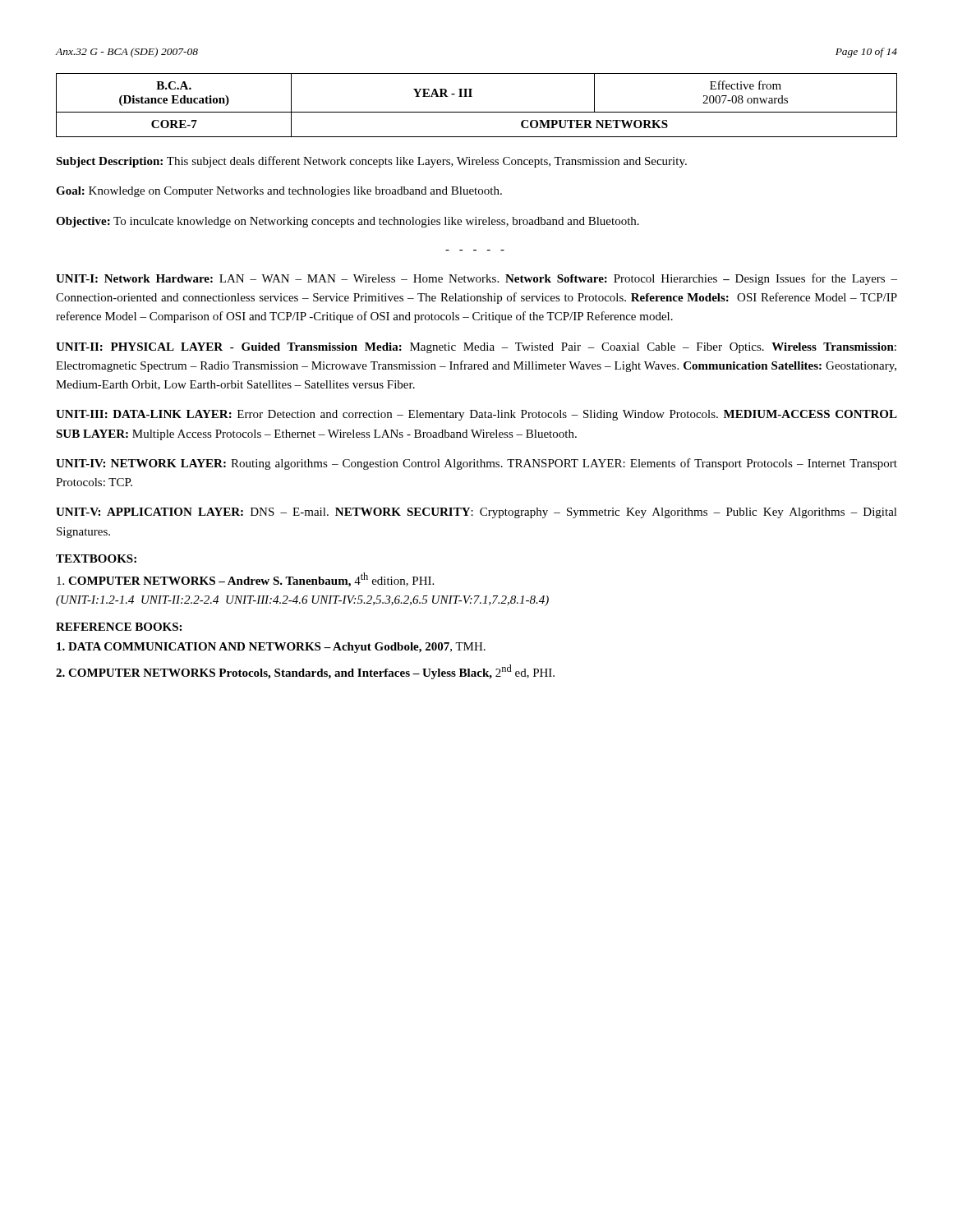
Task: Locate the block of text that opens with "2. COMPUTER NETWORKS Protocols, Standards,"
Action: pos(306,671)
